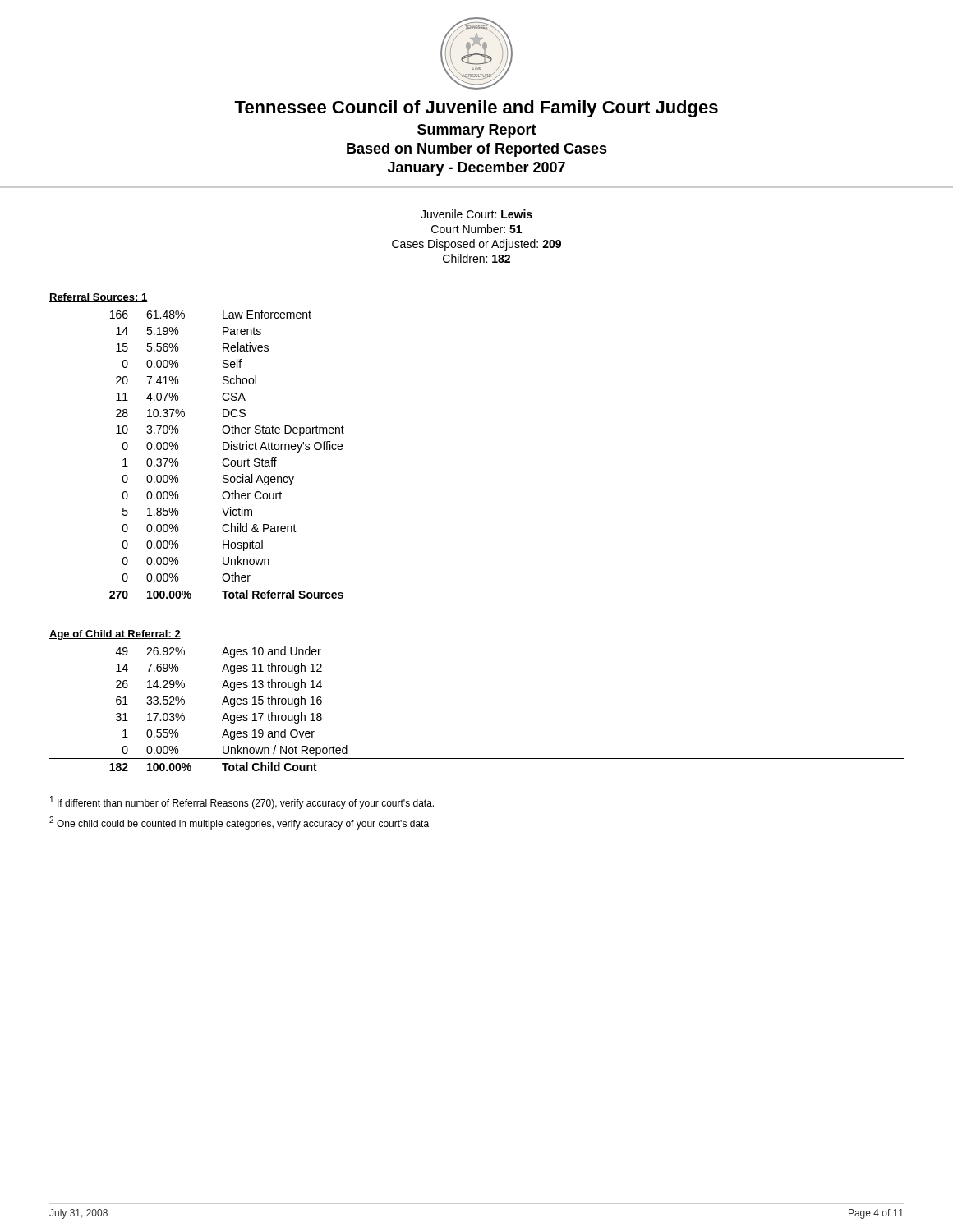The width and height of the screenshot is (953, 1232).
Task: Click on the title that reads "Summary Report"
Action: [476, 130]
